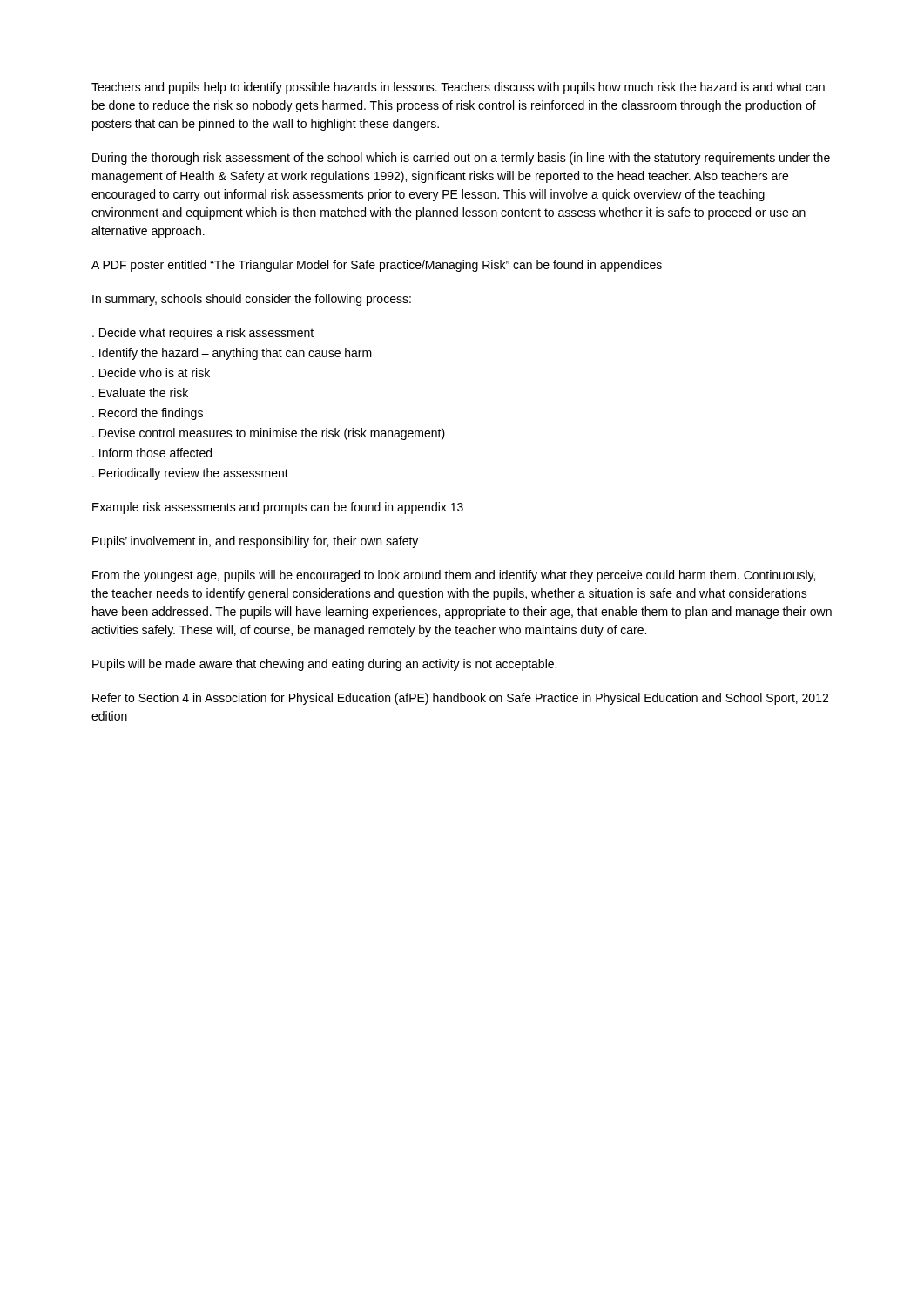Click on the block starting ". Inform those affected"
924x1307 pixels.
(x=152, y=453)
